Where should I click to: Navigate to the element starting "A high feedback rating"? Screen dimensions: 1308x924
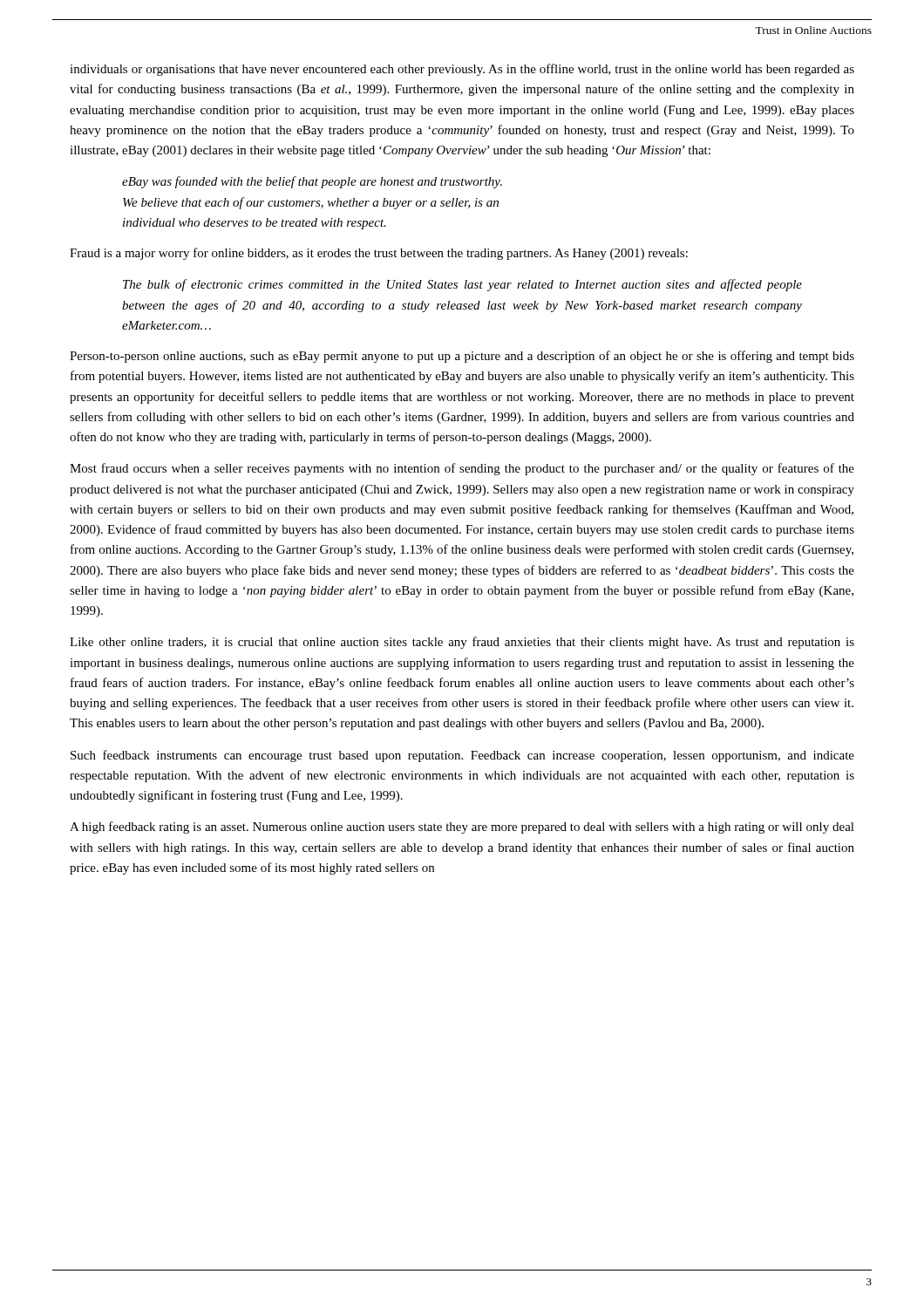[462, 847]
